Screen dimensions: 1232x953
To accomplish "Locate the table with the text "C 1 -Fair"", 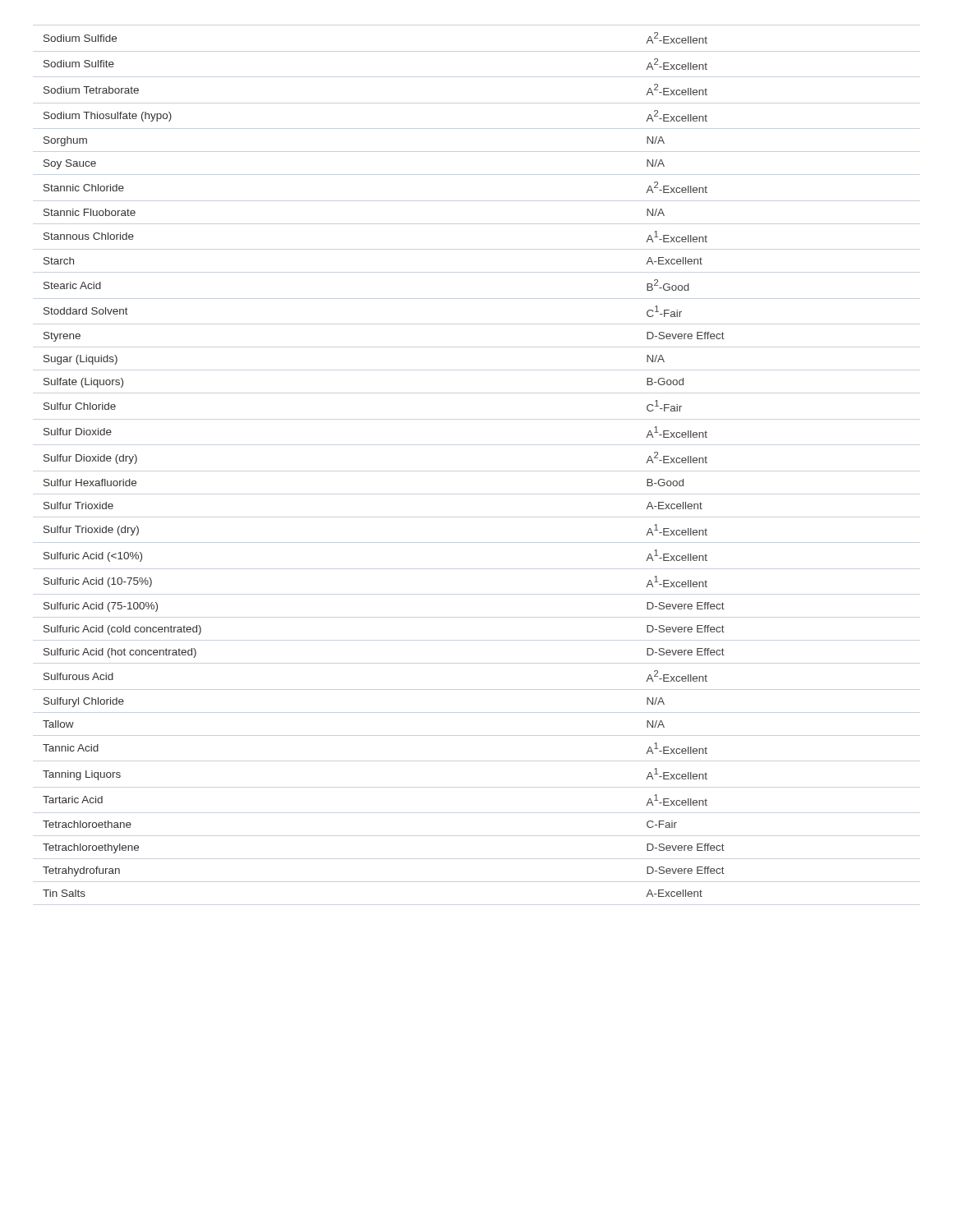I will point(476,465).
